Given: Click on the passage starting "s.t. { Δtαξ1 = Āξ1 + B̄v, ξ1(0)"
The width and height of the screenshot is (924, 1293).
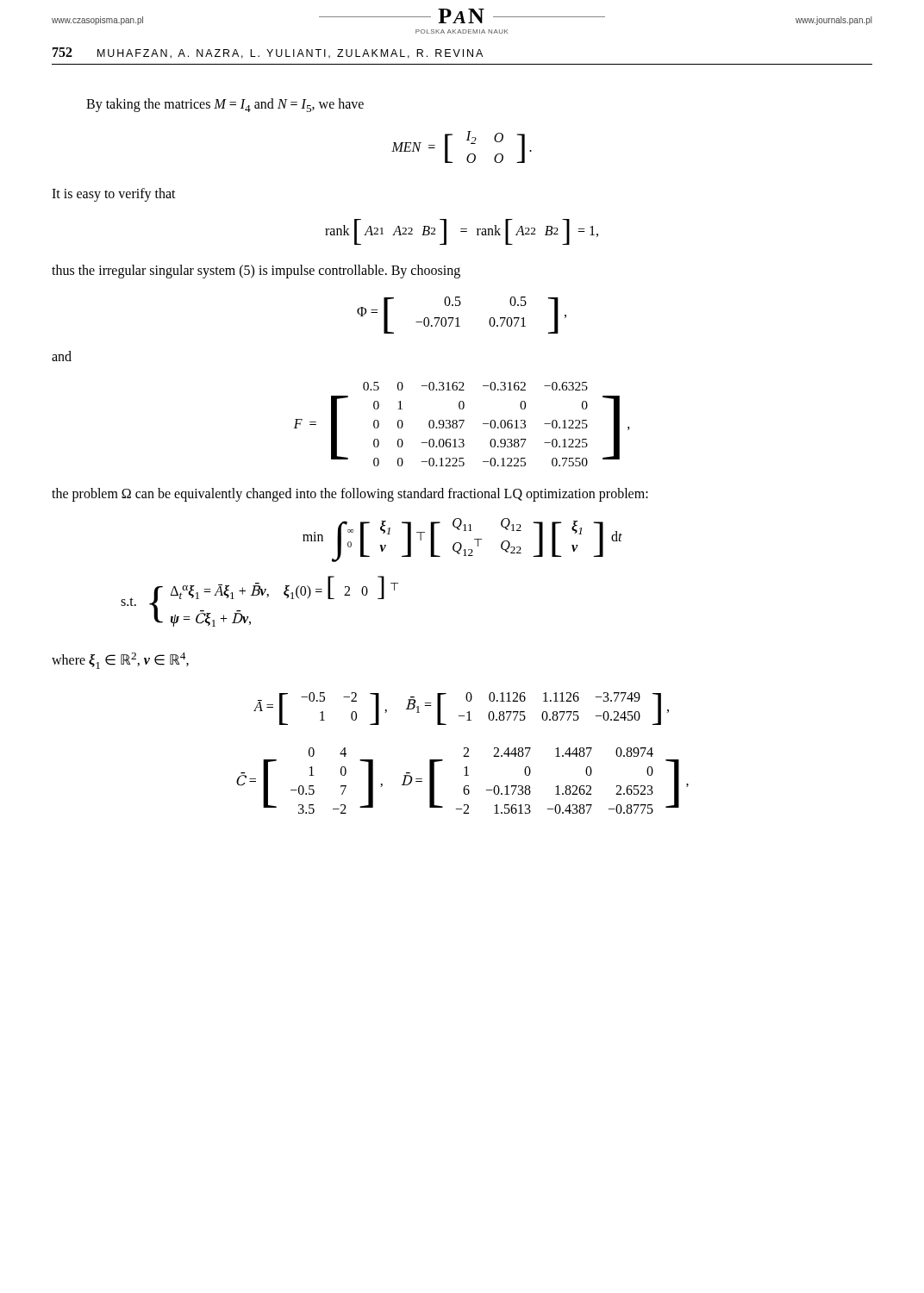Looking at the screenshot, I should coord(260,601).
